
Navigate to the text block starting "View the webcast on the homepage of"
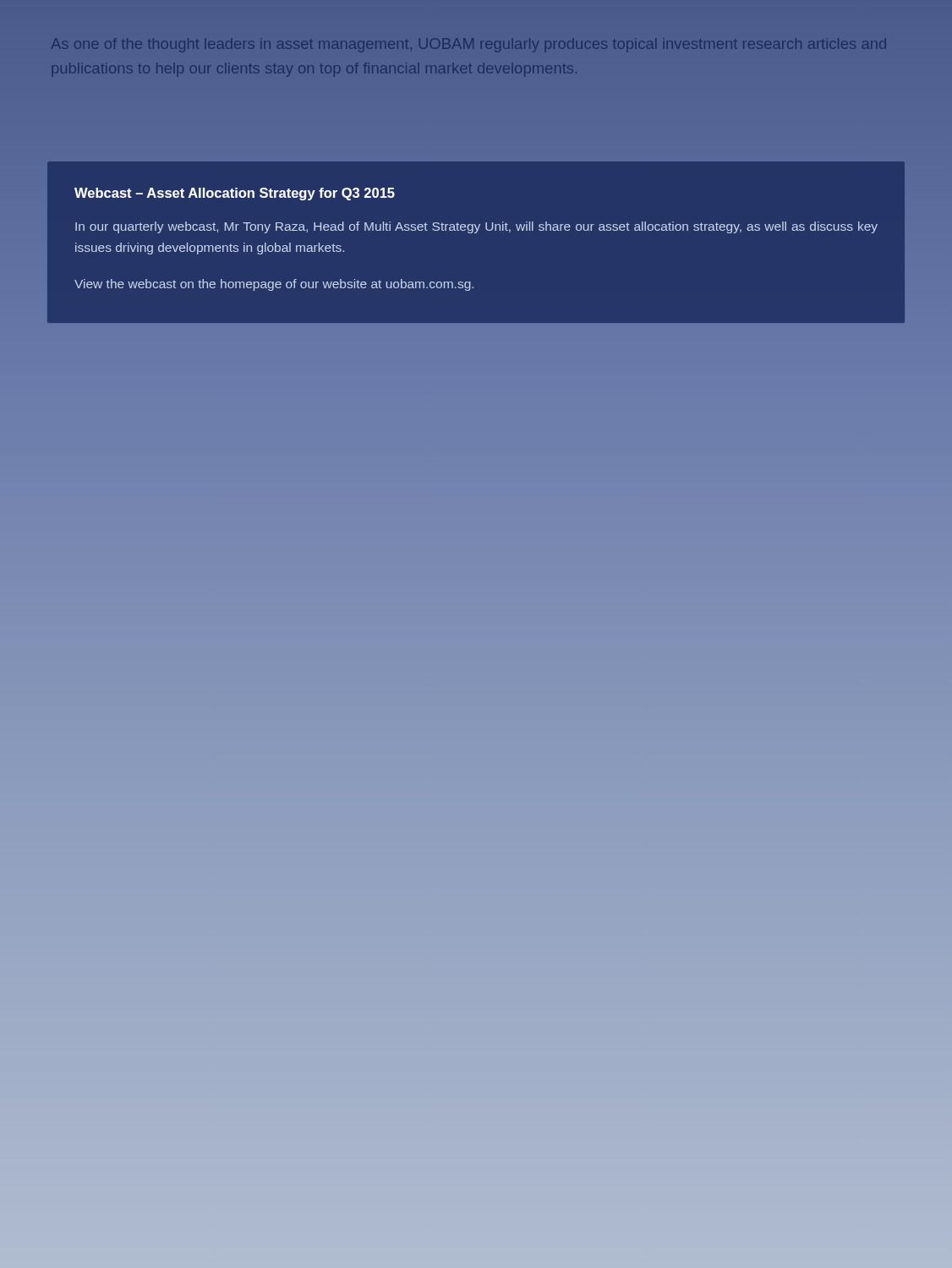pyautogui.click(x=275, y=283)
